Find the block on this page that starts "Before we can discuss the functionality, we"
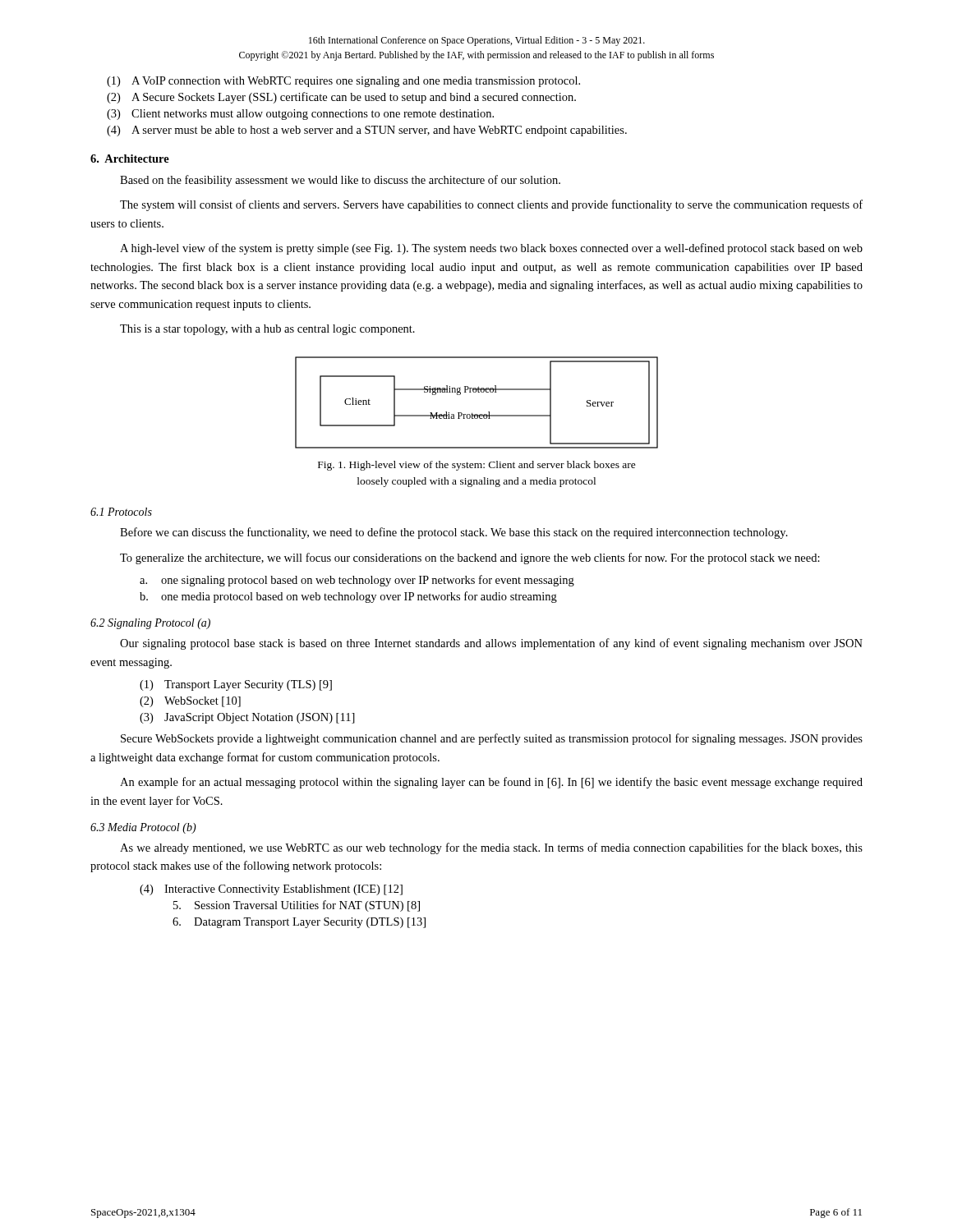The width and height of the screenshot is (953, 1232). (x=454, y=532)
